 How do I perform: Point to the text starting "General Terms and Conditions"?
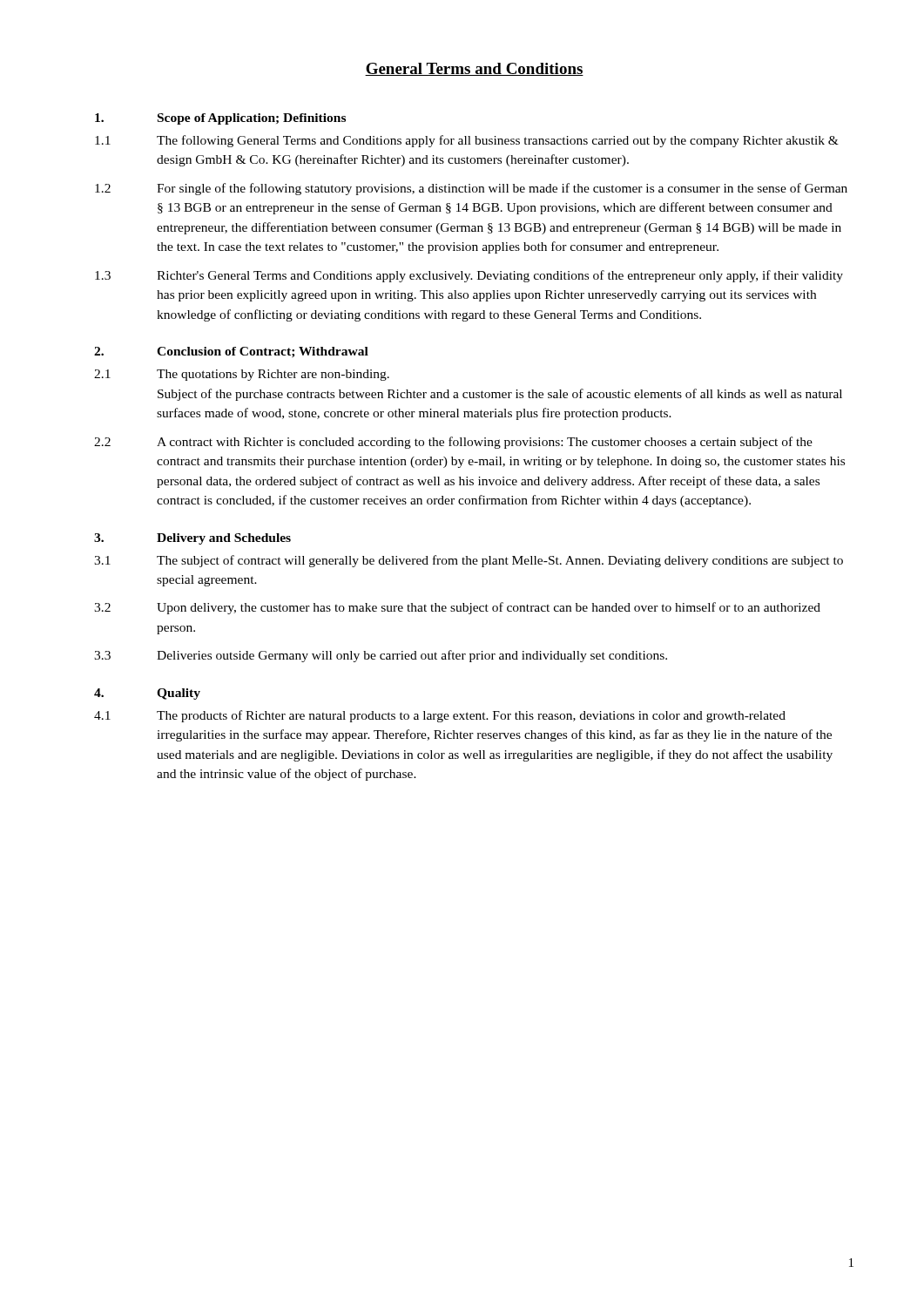(474, 69)
